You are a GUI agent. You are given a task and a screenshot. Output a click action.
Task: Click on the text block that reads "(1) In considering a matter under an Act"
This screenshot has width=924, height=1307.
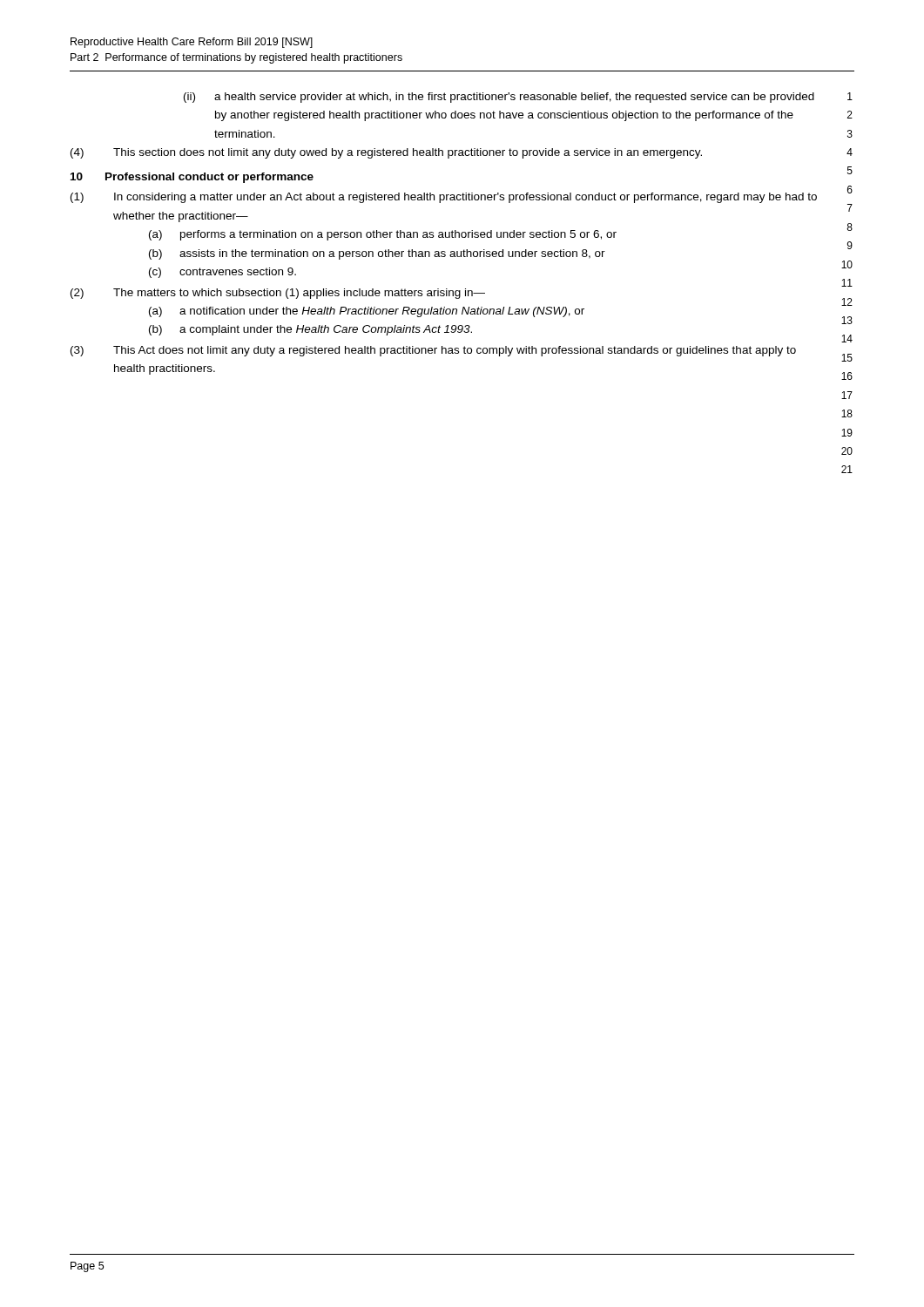point(447,206)
